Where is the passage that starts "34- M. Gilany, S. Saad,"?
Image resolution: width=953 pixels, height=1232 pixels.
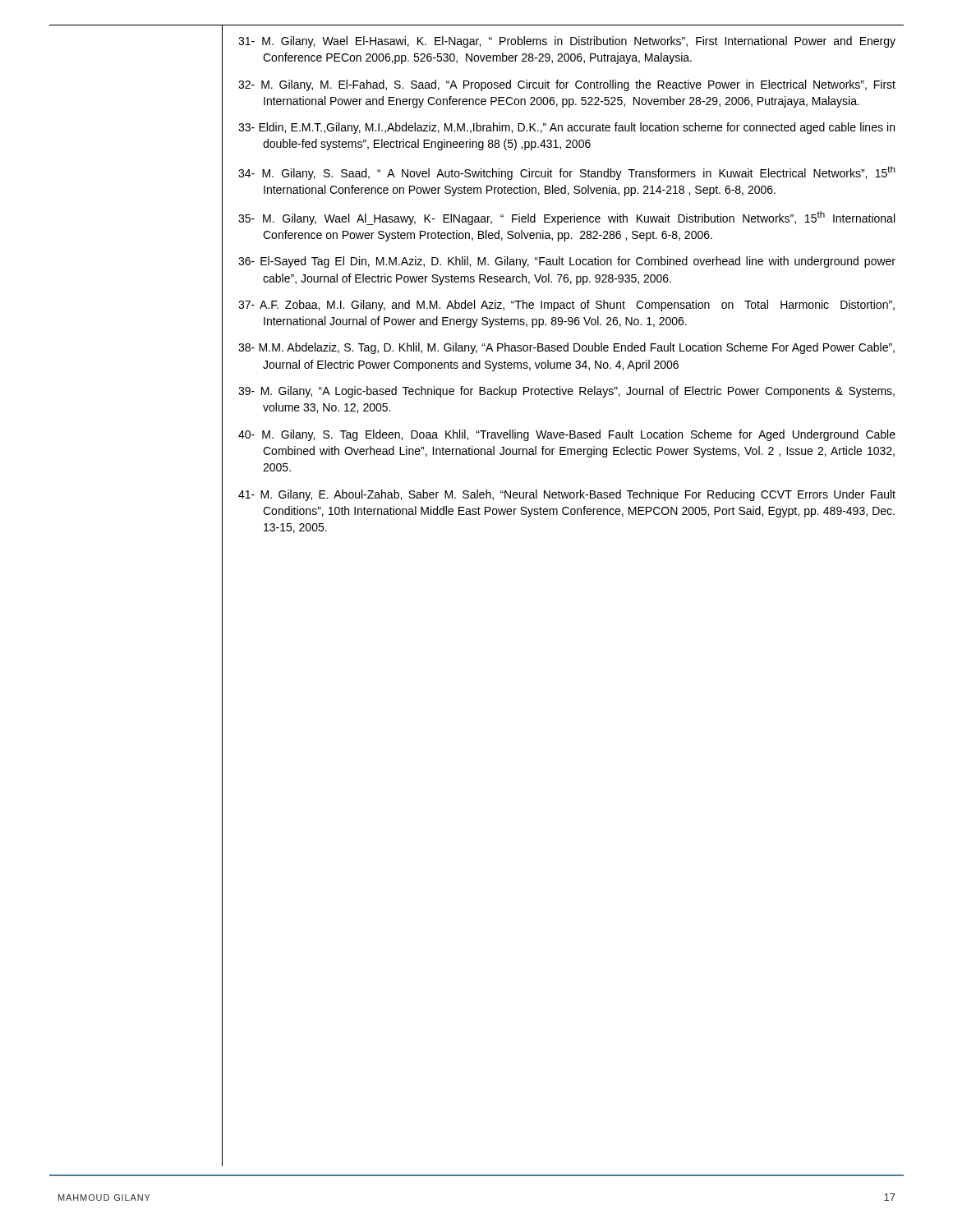tap(567, 180)
